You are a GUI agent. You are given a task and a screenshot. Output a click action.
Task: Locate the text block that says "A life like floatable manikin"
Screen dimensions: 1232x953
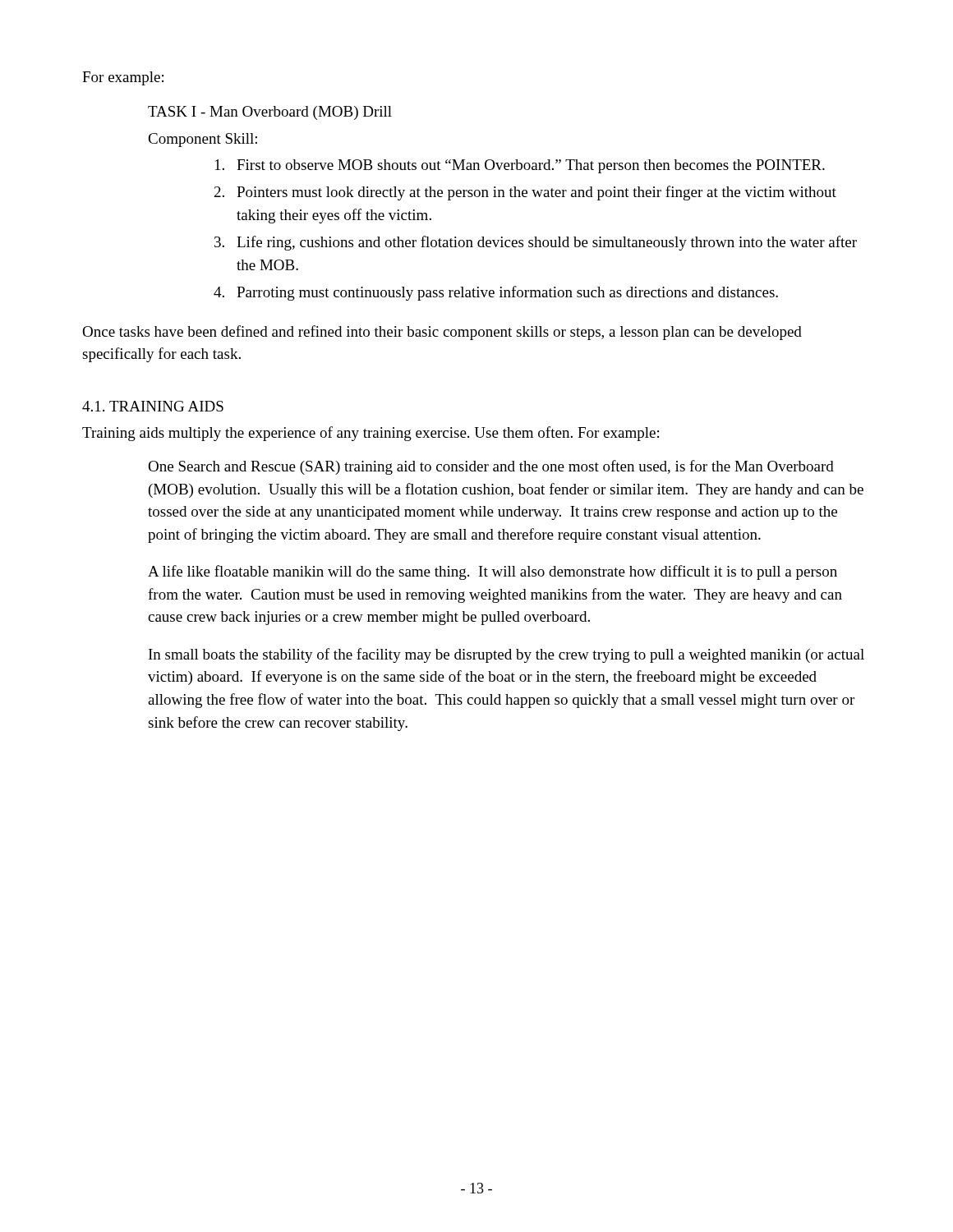pyautogui.click(x=495, y=594)
